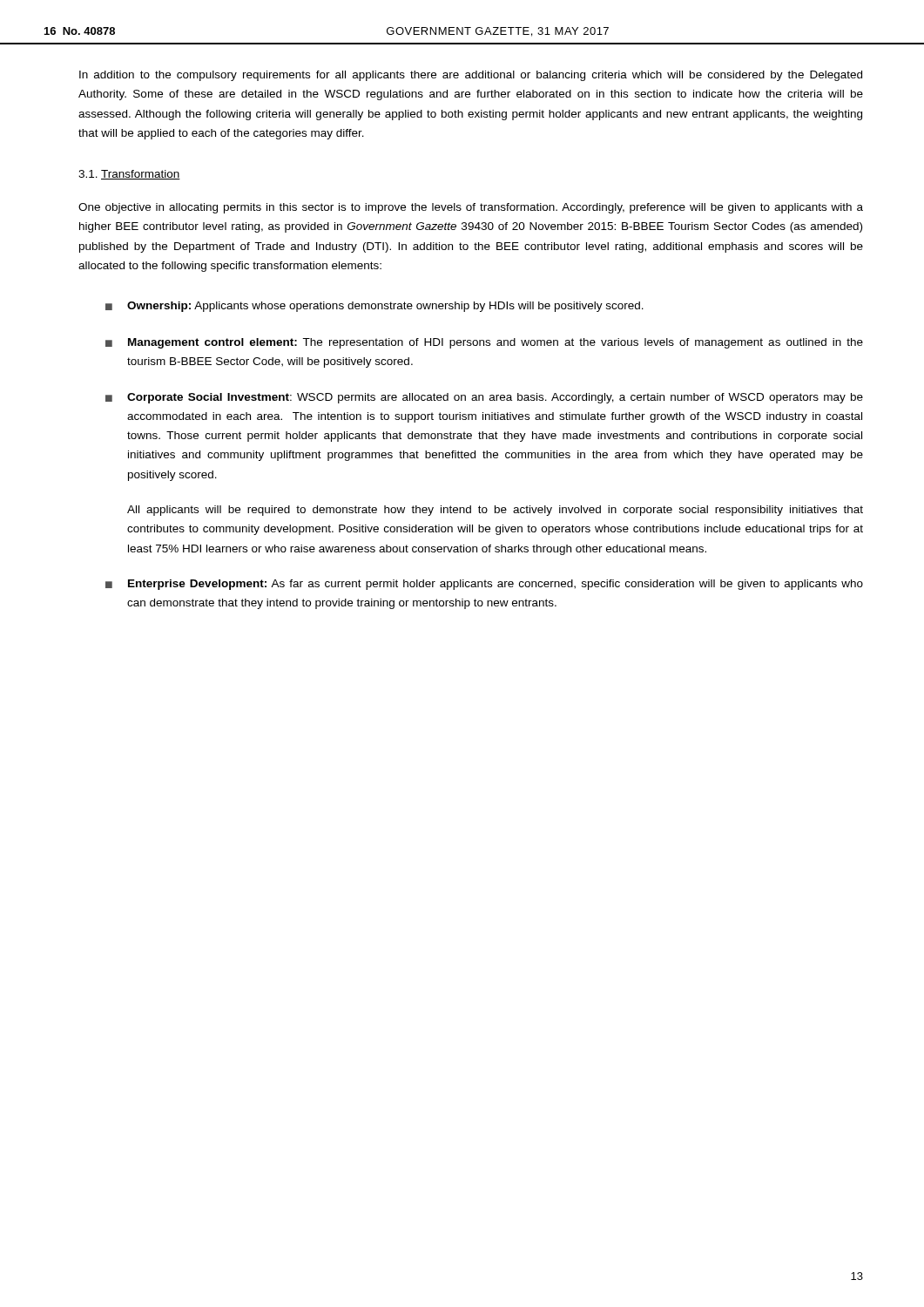Find the element starting "■ Management control"

[484, 352]
